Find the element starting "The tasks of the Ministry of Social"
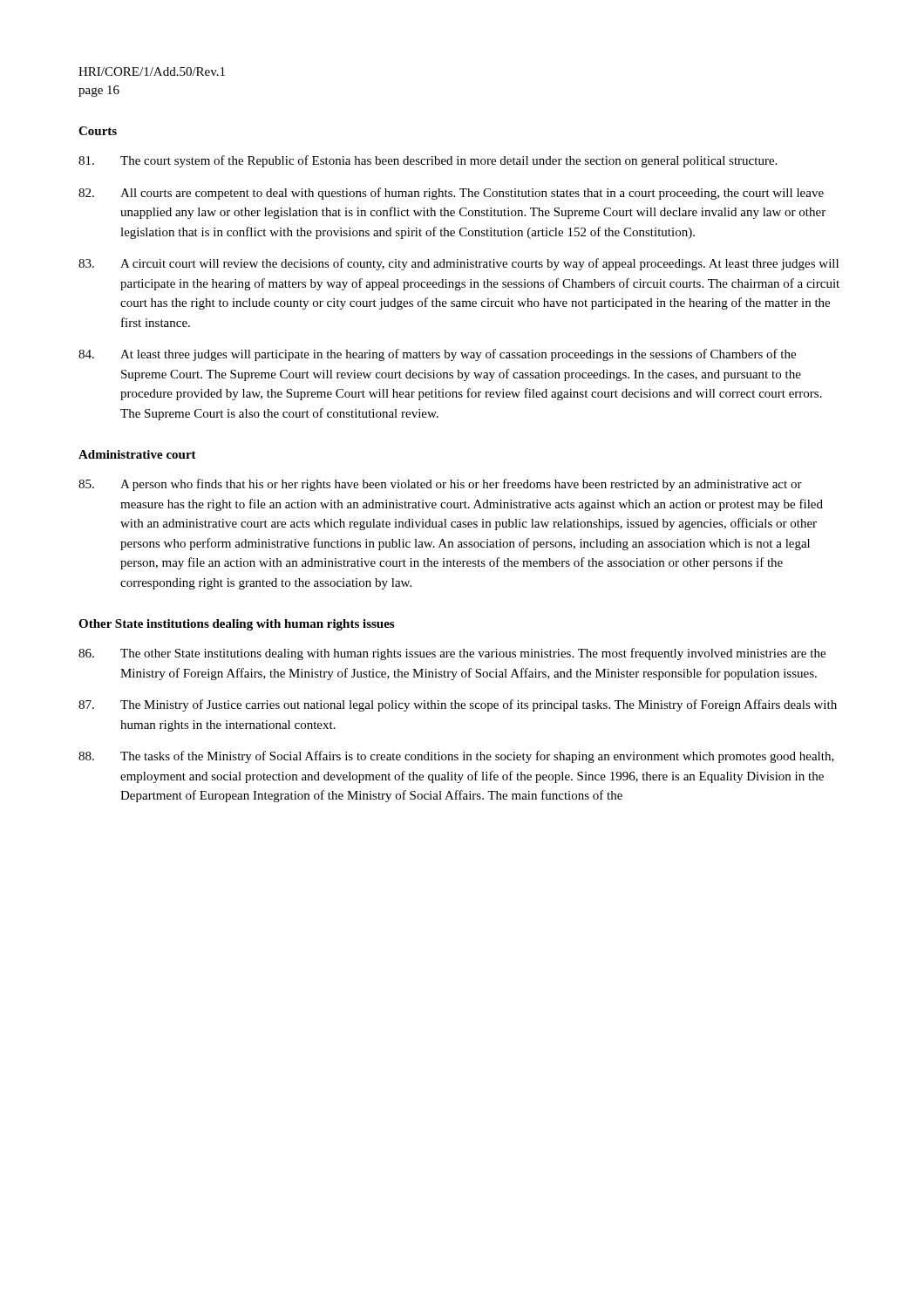The height and width of the screenshot is (1308, 924). click(460, 776)
